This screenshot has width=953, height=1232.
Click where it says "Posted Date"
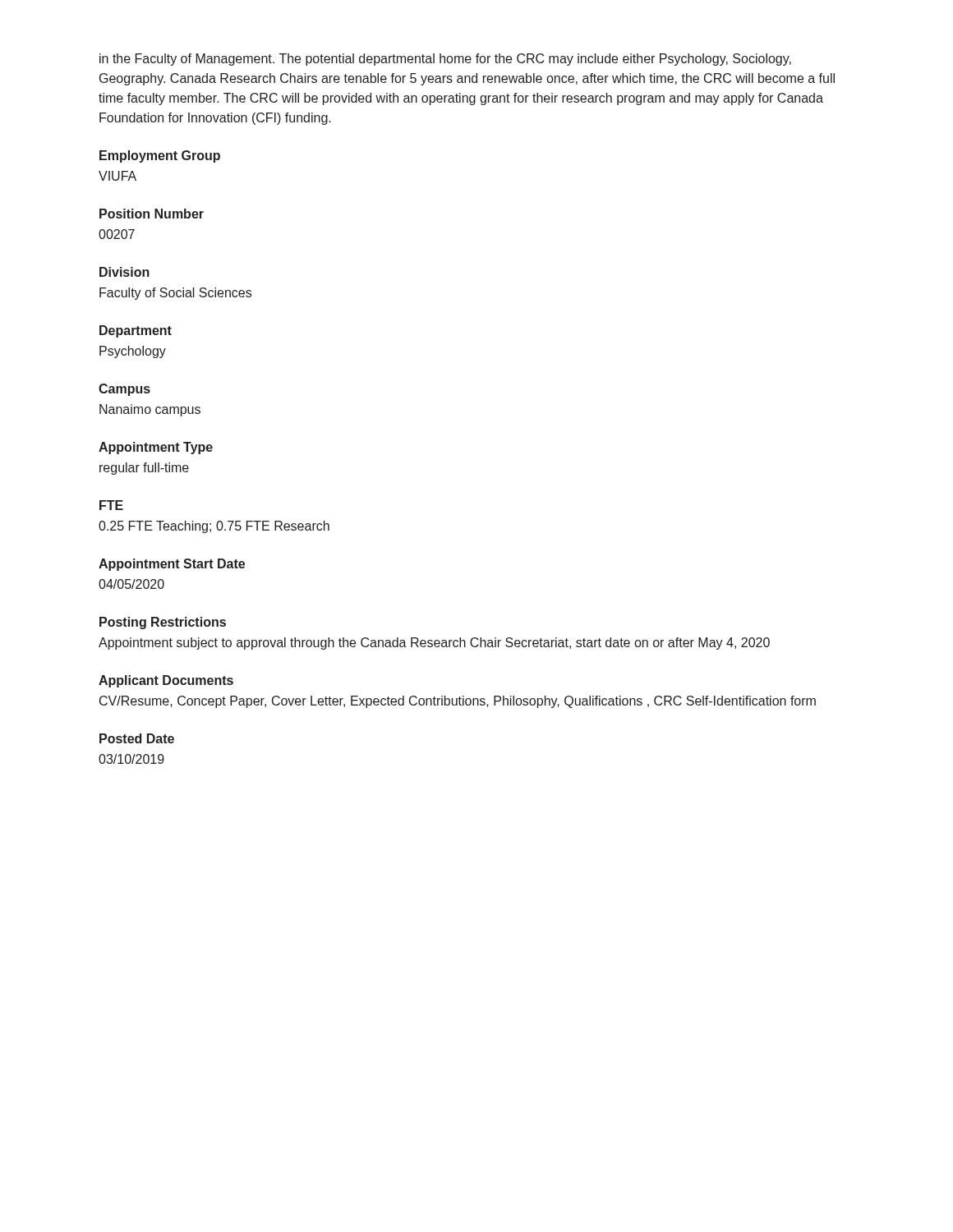[x=137, y=739]
